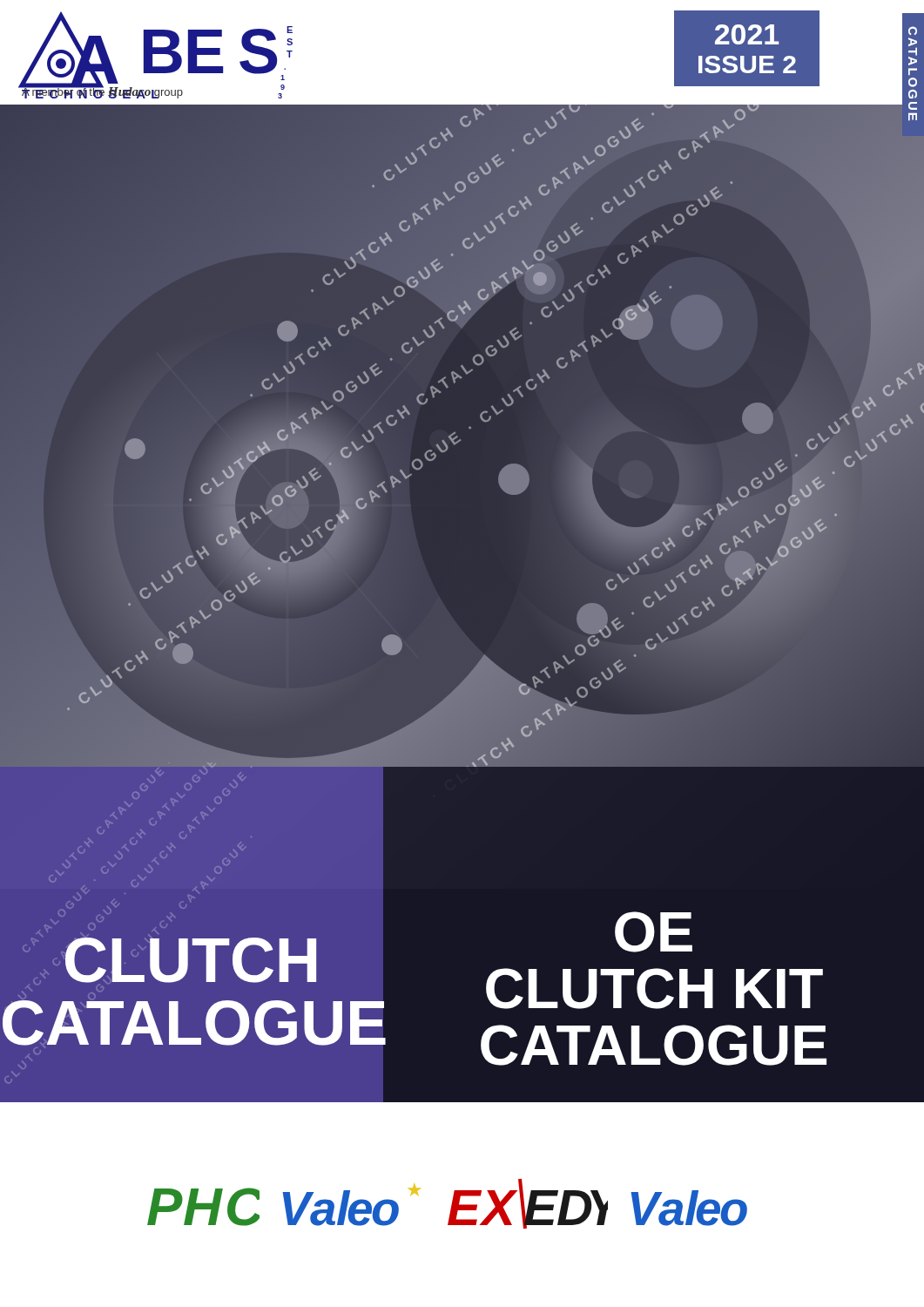Find the text starting "2021 ISSUE 2"
Image resolution: width=924 pixels, height=1307 pixels.
pyautogui.click(x=747, y=48)
